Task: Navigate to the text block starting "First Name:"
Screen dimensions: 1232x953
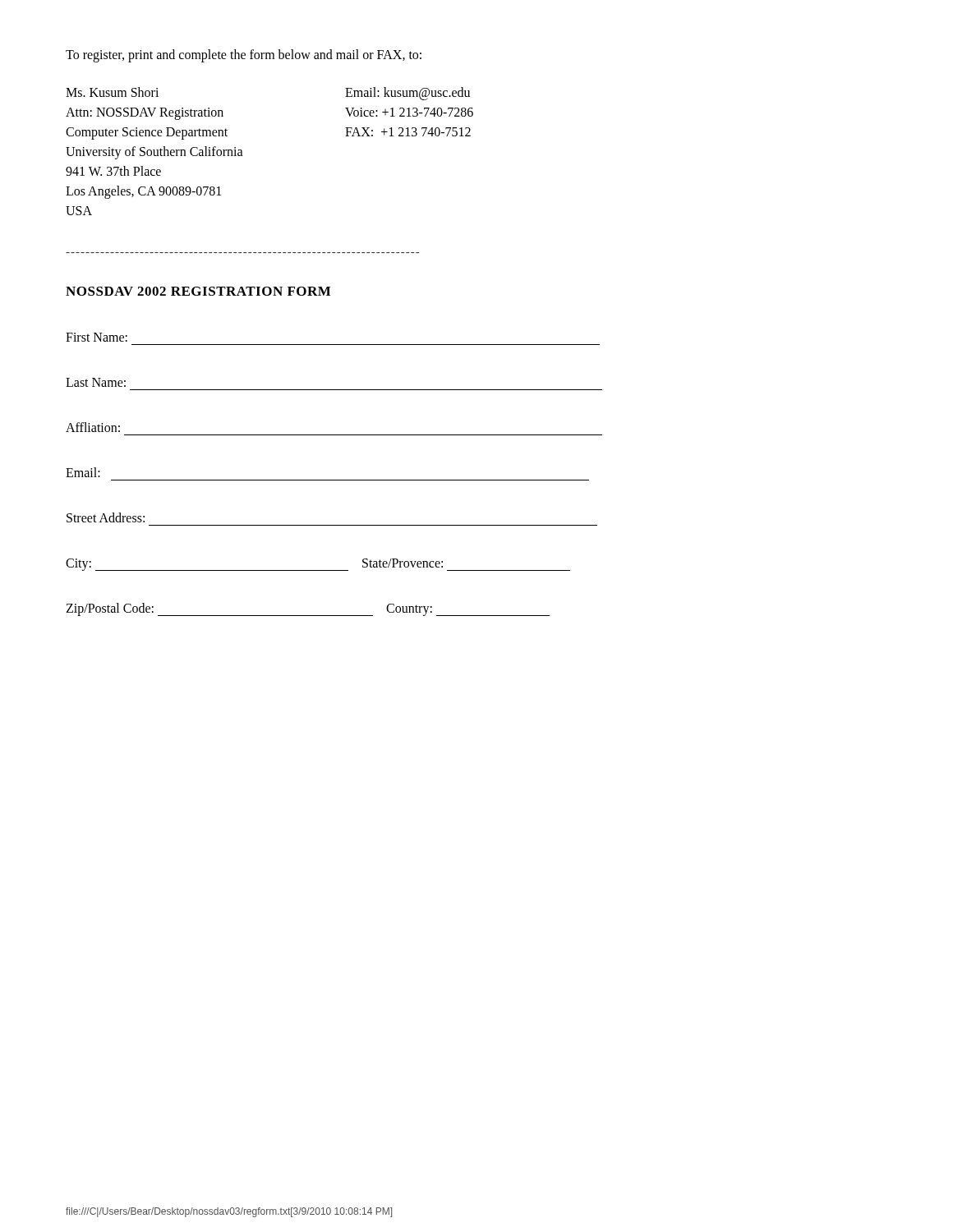Action: coord(333,337)
